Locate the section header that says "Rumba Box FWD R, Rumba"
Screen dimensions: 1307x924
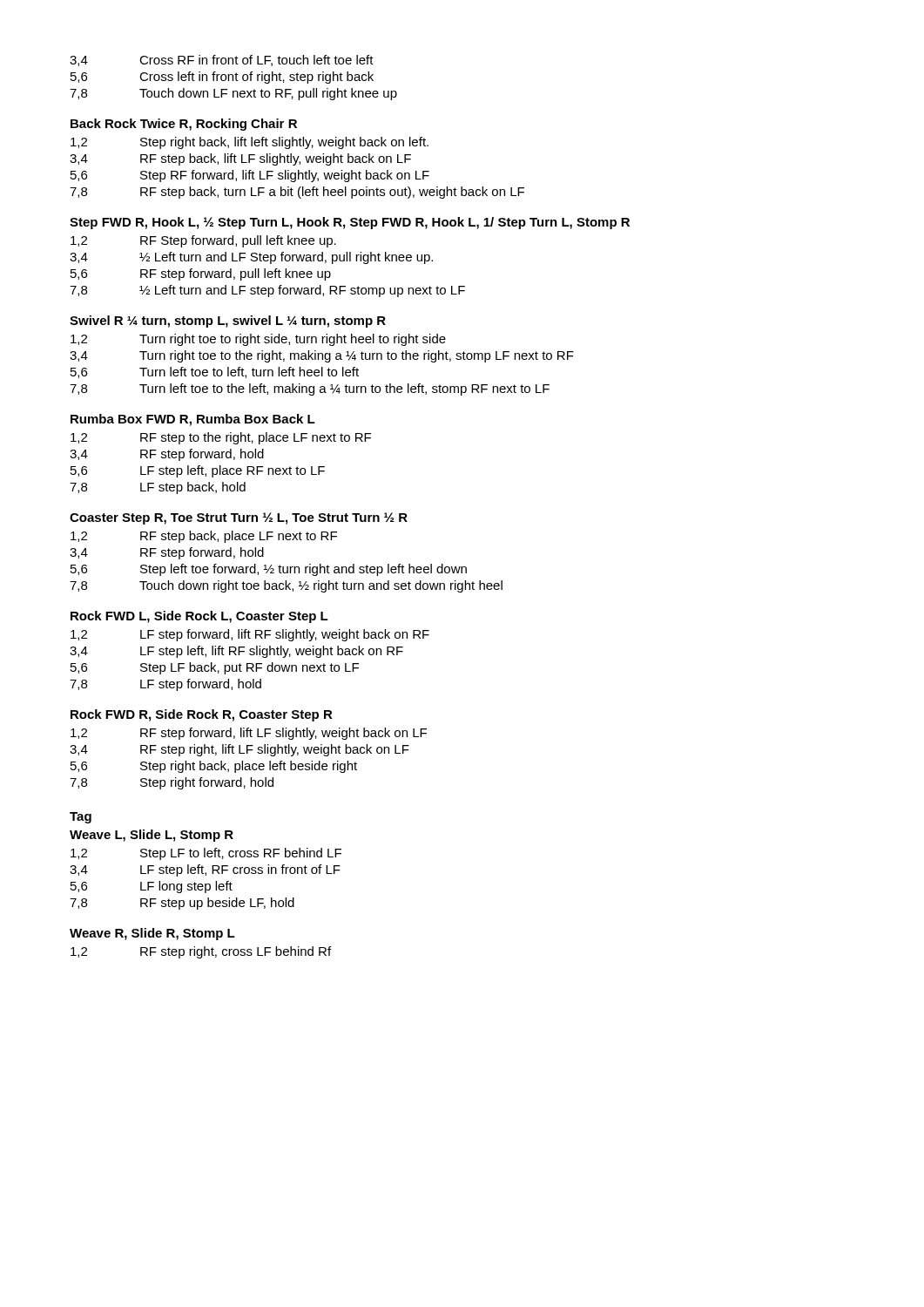coord(192,419)
